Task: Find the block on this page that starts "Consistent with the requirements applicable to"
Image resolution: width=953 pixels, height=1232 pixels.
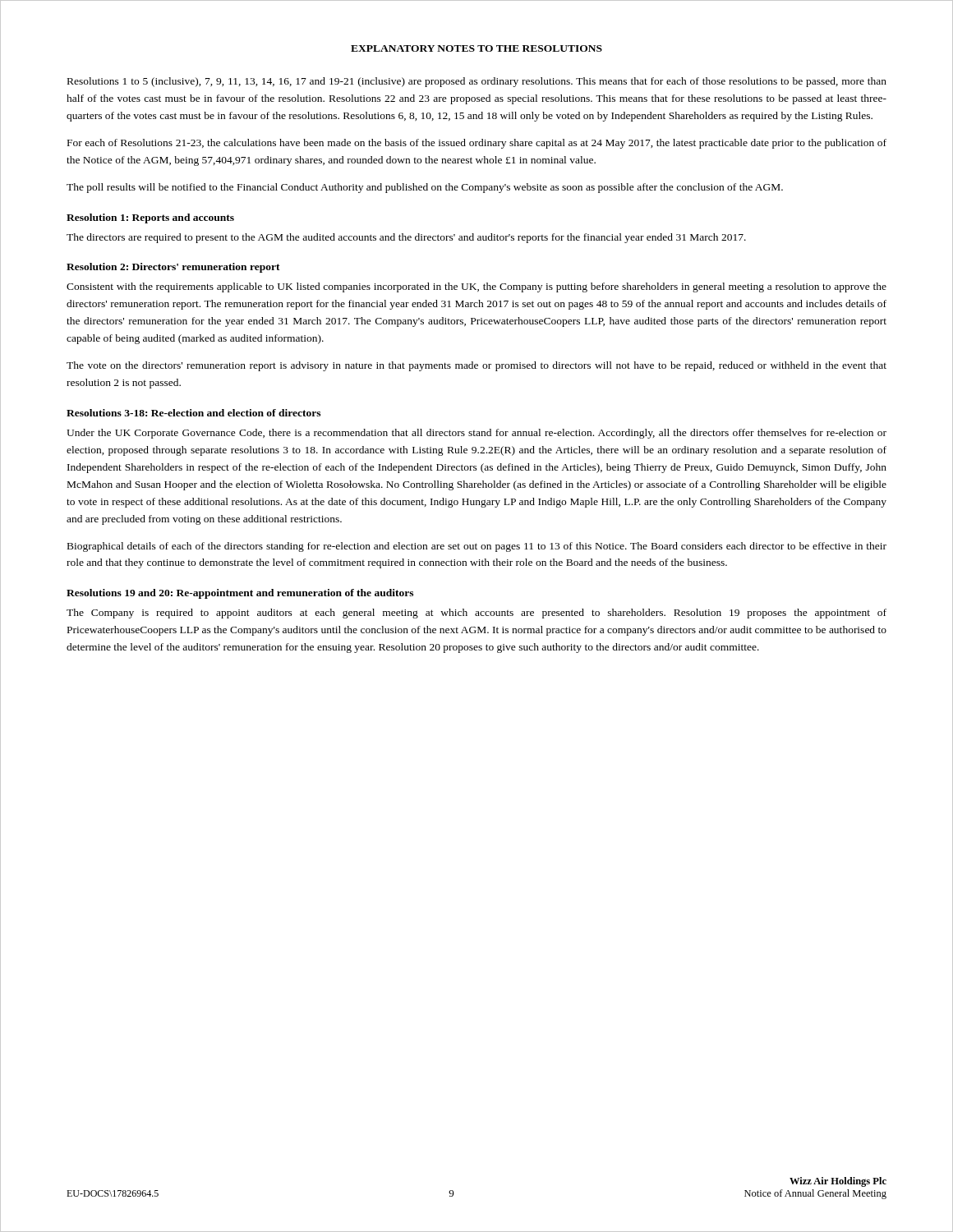Action: [476, 312]
